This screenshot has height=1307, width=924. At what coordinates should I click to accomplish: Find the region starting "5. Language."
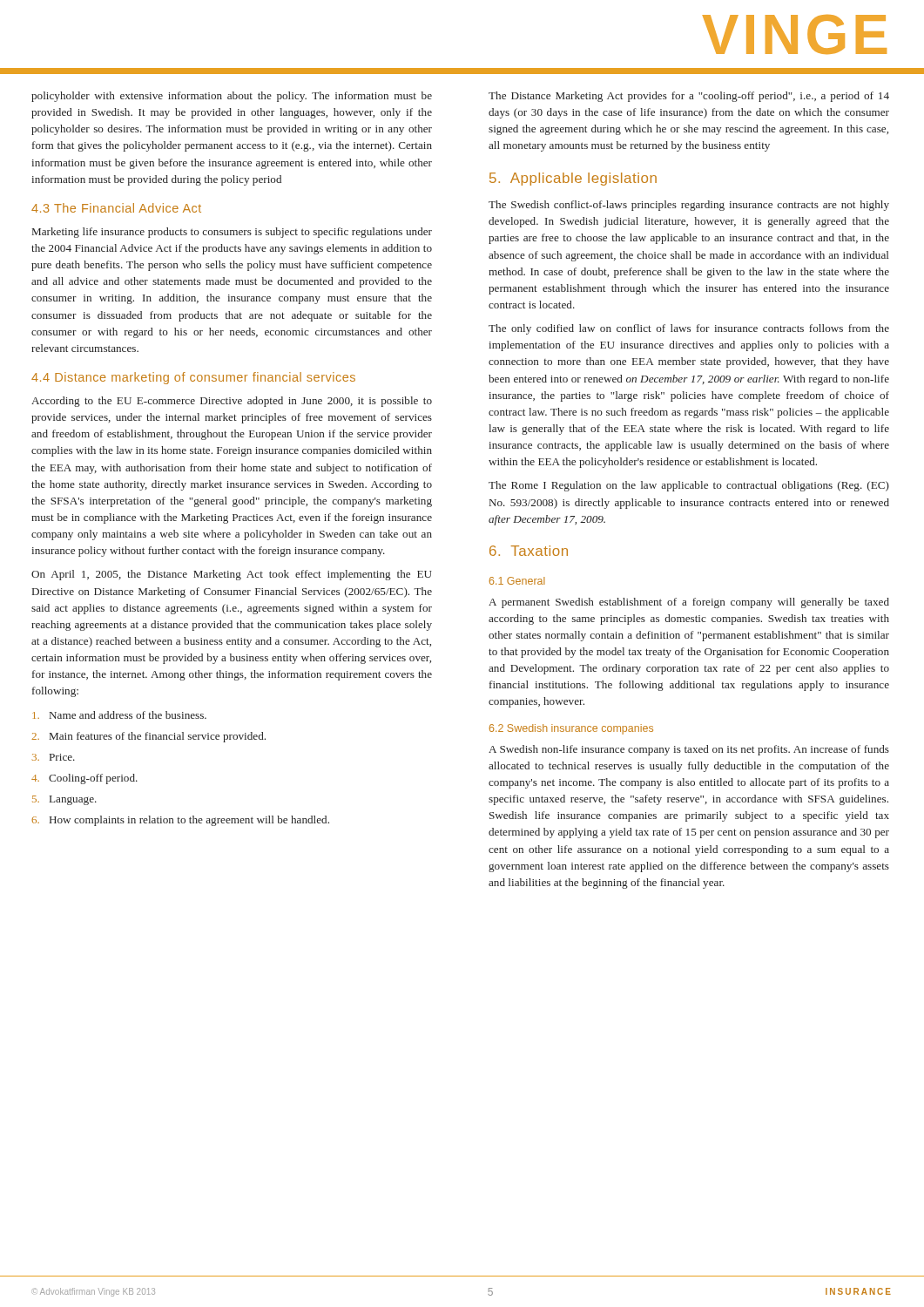(x=64, y=800)
